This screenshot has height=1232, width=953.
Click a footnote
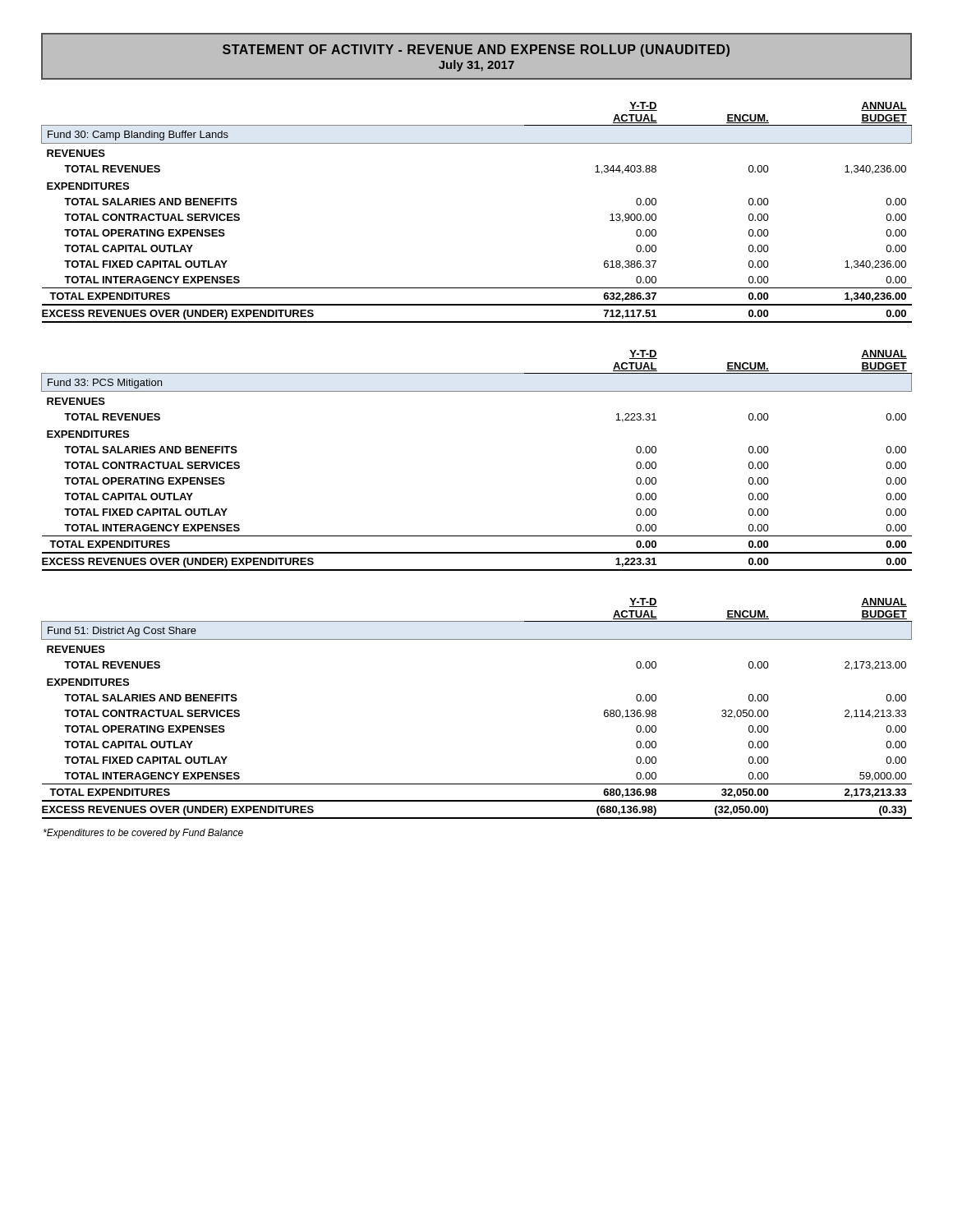[x=143, y=833]
